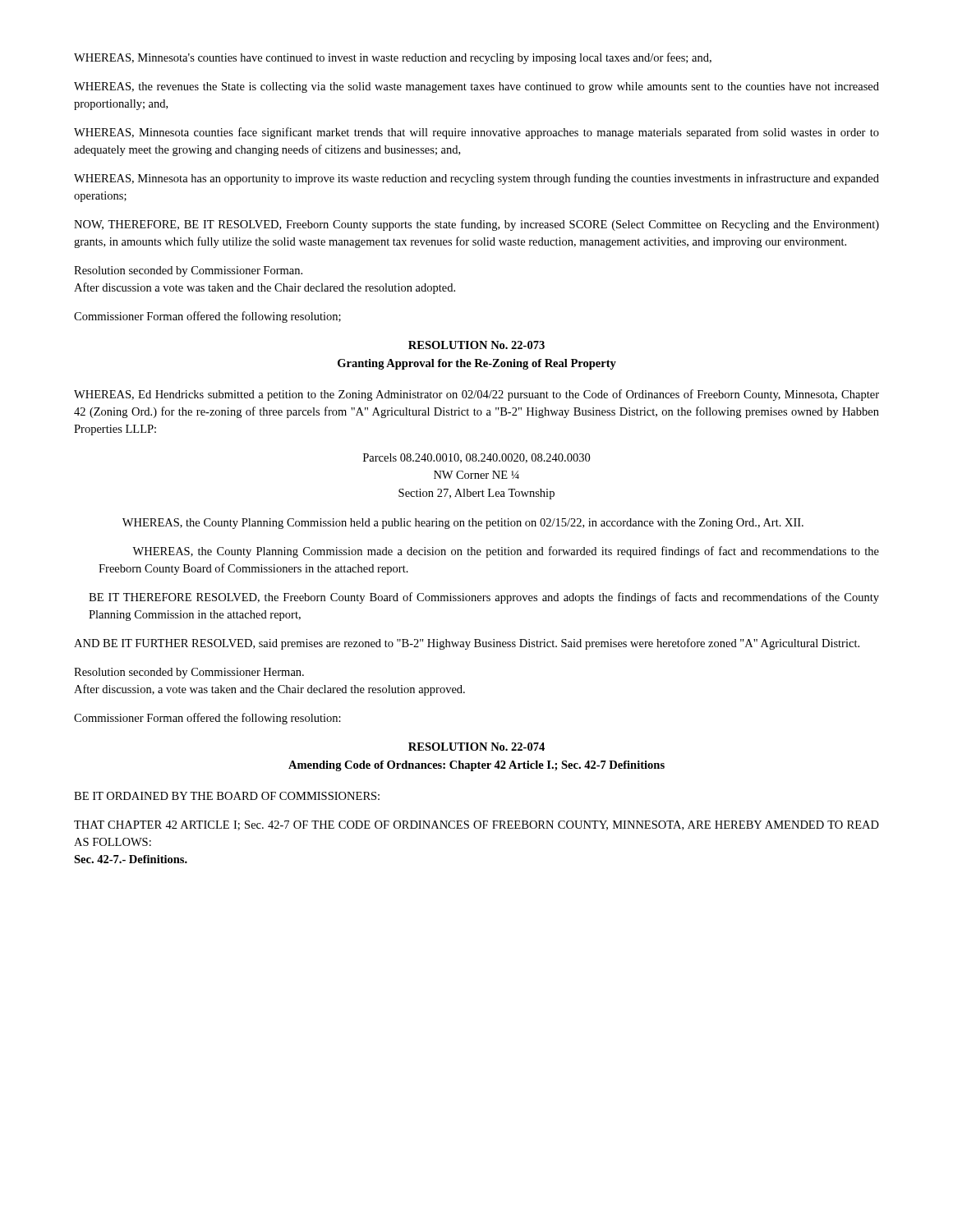Select the text block containing "WHEREAS, the revenues the State"
953x1232 pixels.
[476, 95]
